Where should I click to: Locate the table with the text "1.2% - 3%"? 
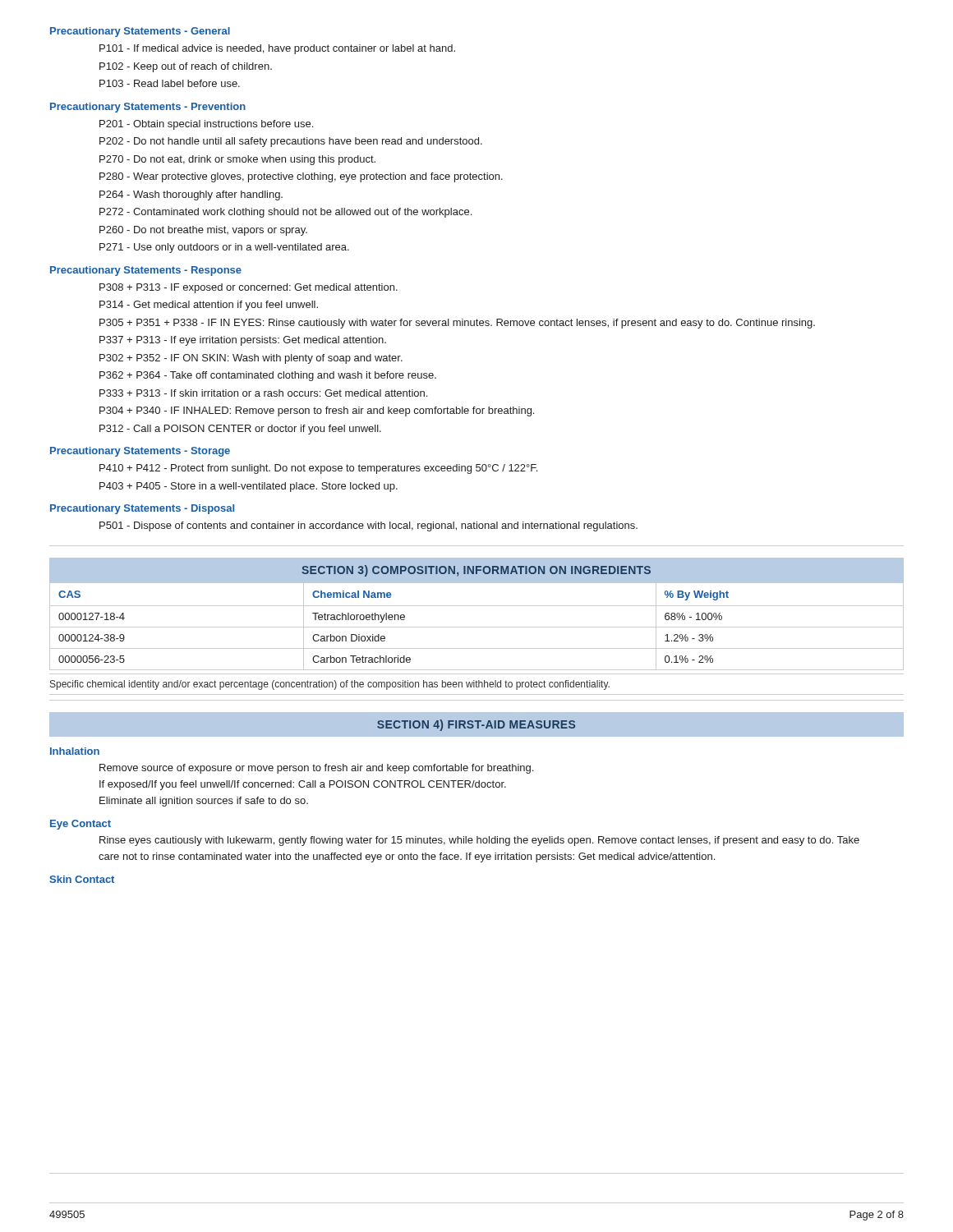476,626
